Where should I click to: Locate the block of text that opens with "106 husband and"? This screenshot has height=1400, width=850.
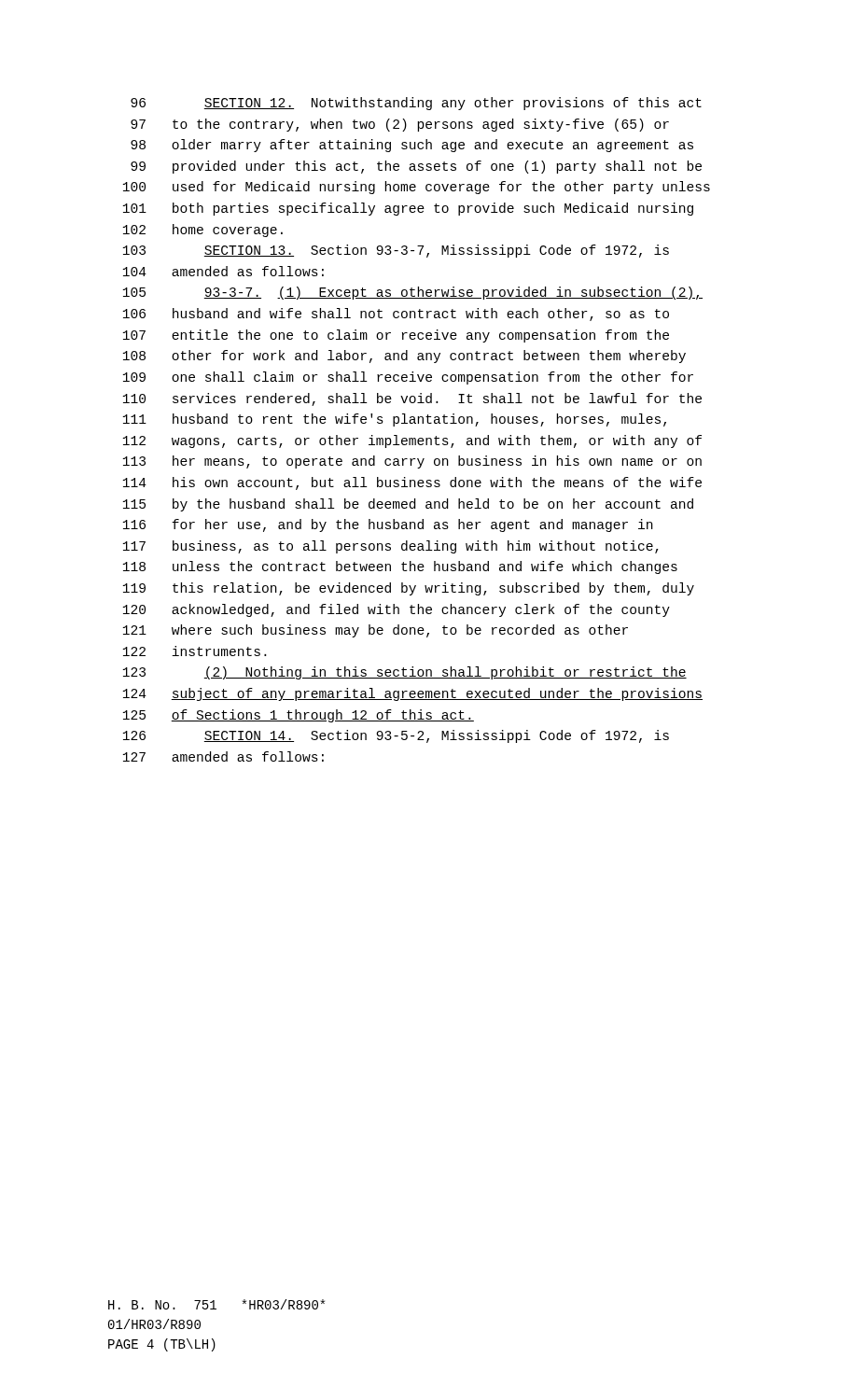tap(446, 315)
